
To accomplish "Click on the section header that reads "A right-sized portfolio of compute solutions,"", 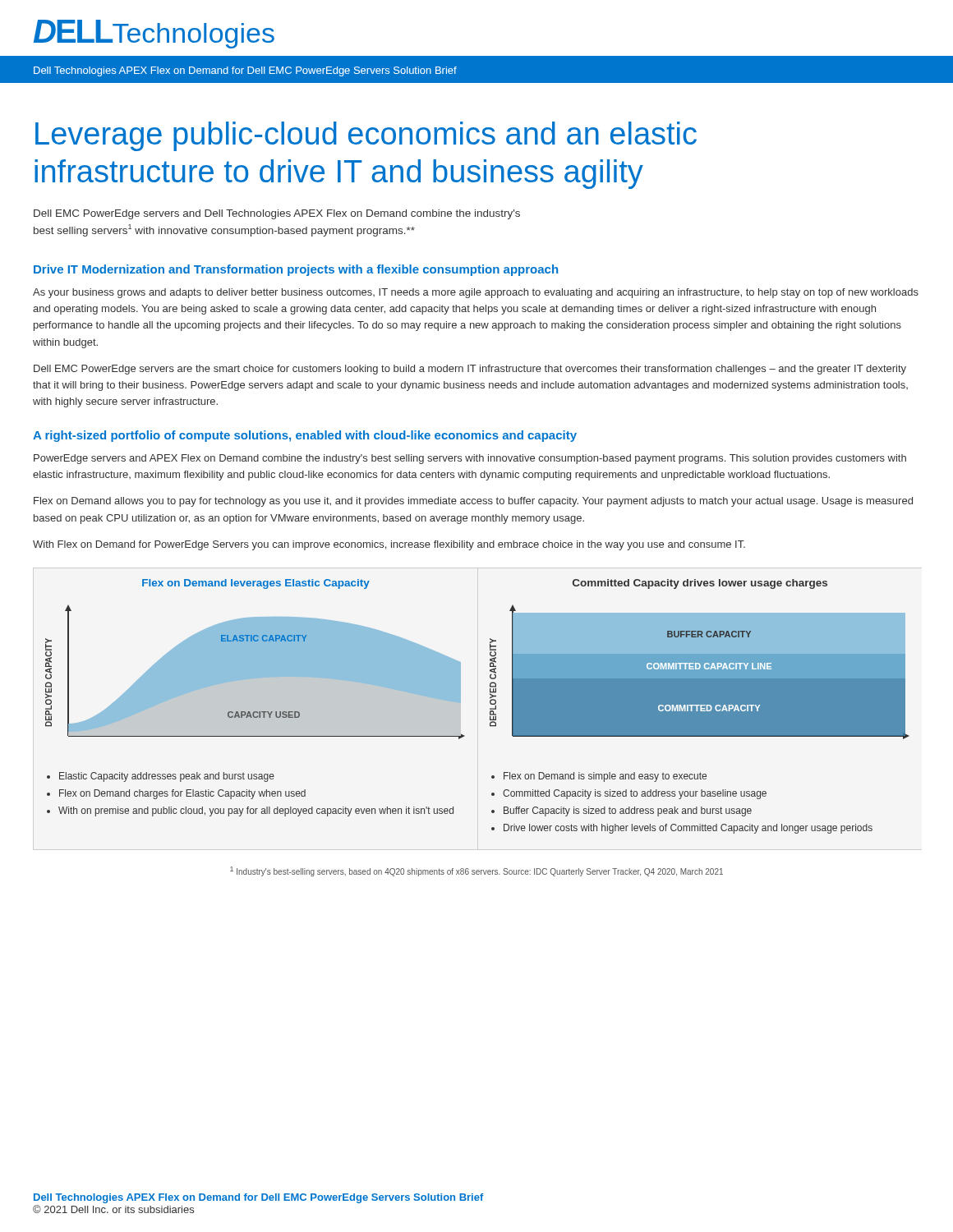I will [305, 435].
